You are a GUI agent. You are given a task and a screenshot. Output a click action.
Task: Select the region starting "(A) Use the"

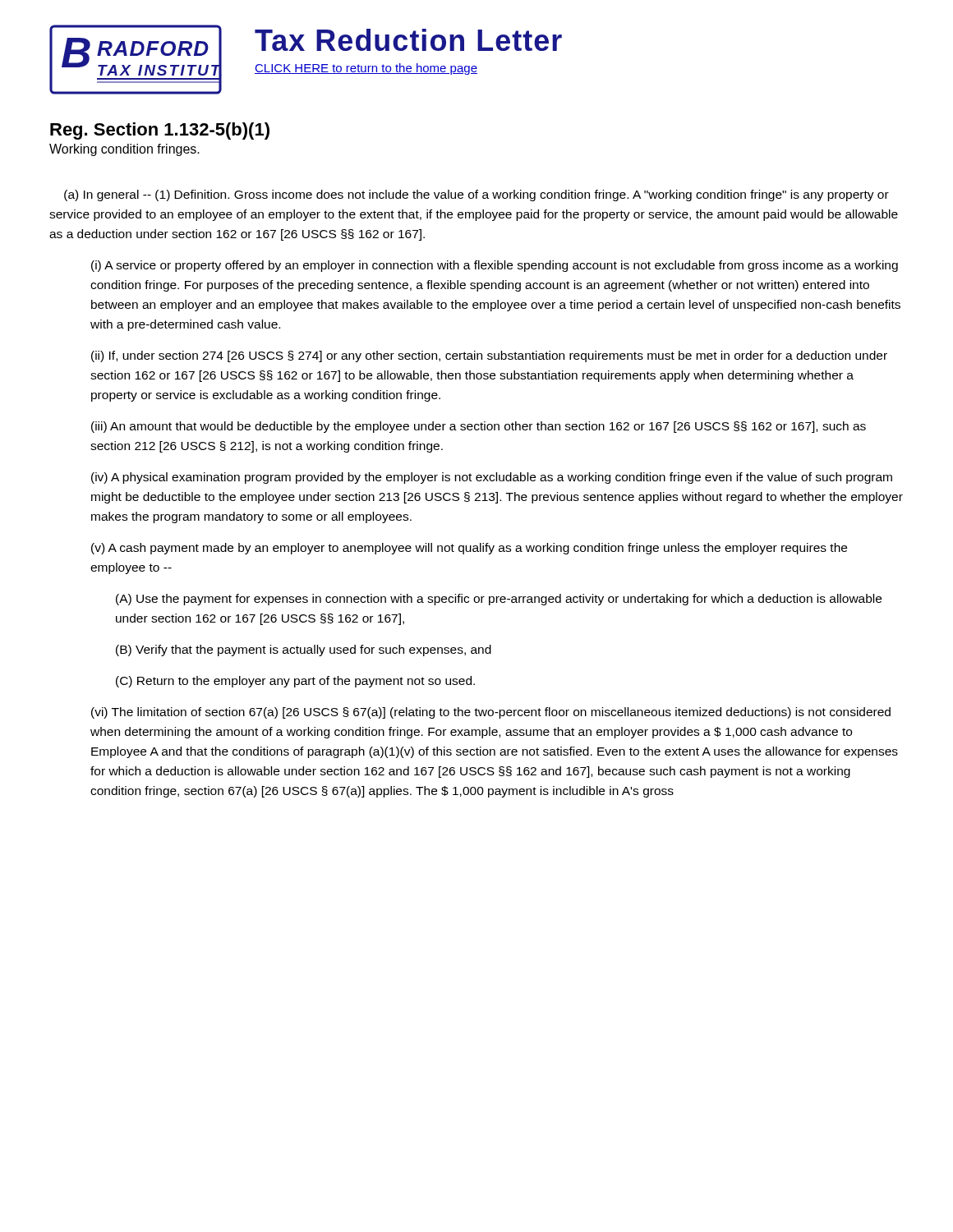pos(499,608)
